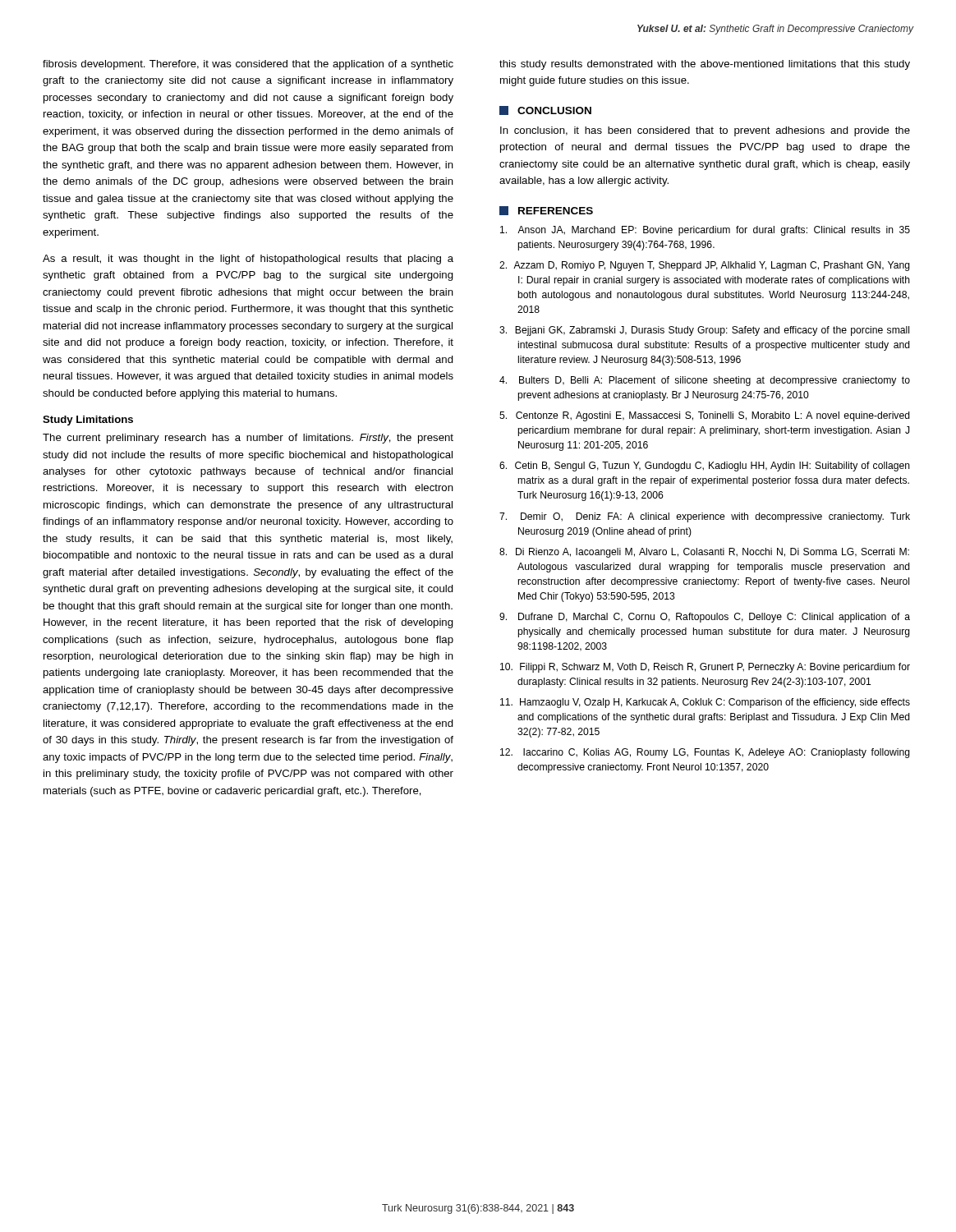Image resolution: width=956 pixels, height=1232 pixels.
Task: Point to the element starting "2. Azzam D, Romiyo P,"
Action: tap(705, 287)
